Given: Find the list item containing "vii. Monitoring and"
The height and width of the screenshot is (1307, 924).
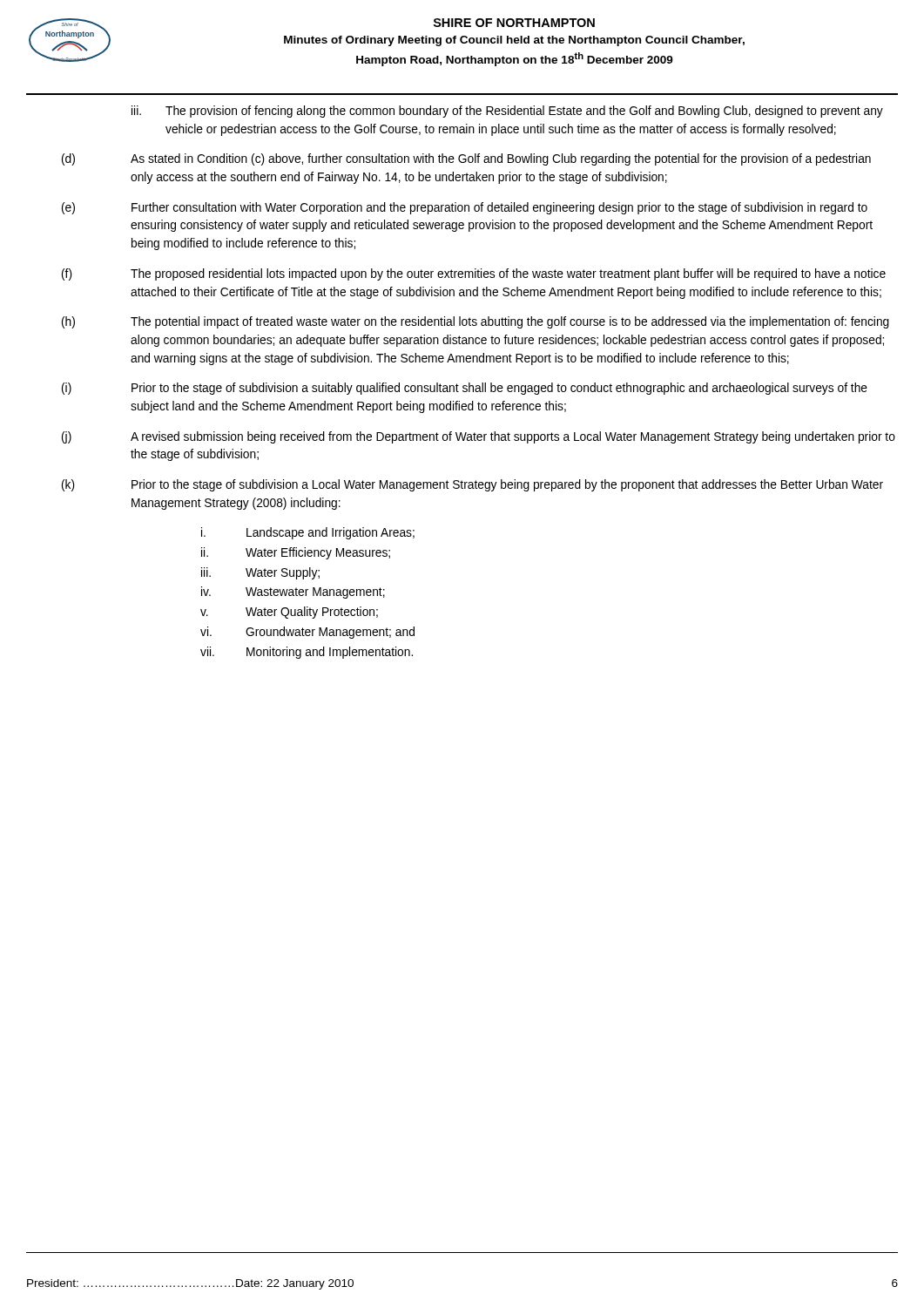Looking at the screenshot, I should click(x=307, y=653).
